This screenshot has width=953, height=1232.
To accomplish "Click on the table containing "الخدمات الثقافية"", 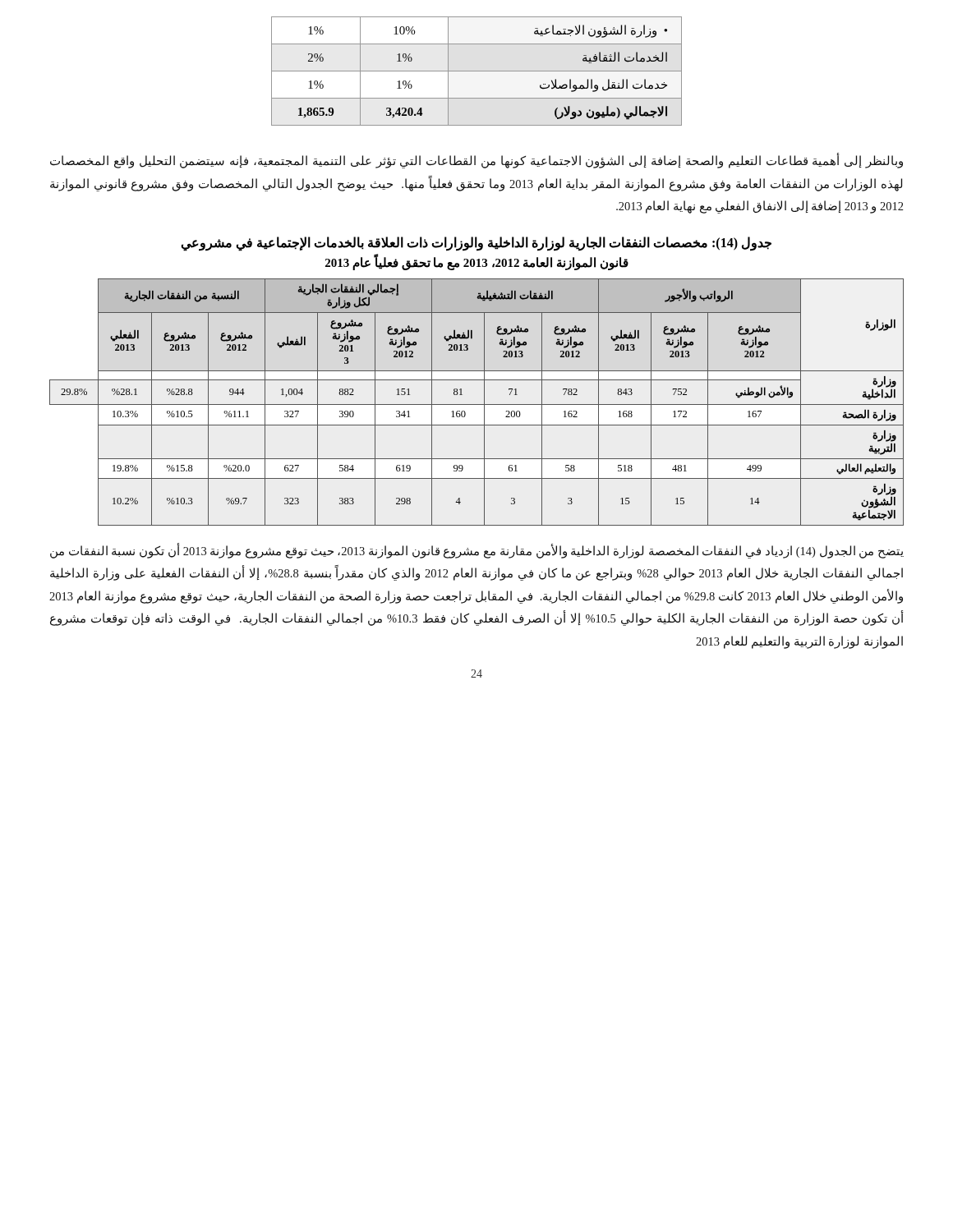I will (x=476, y=71).
